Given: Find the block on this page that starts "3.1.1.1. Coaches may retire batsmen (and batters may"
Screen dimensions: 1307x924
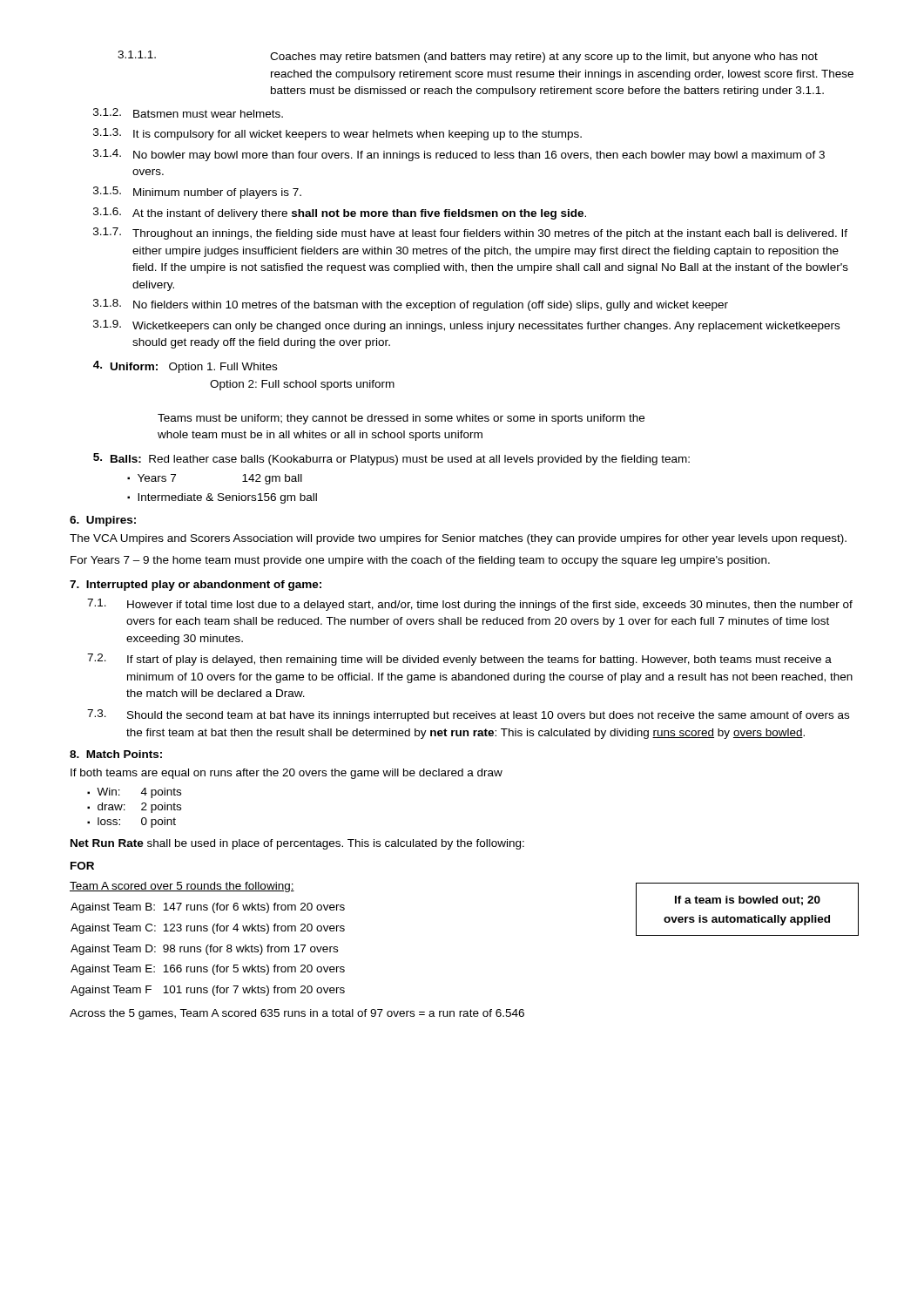Looking at the screenshot, I should click(464, 74).
